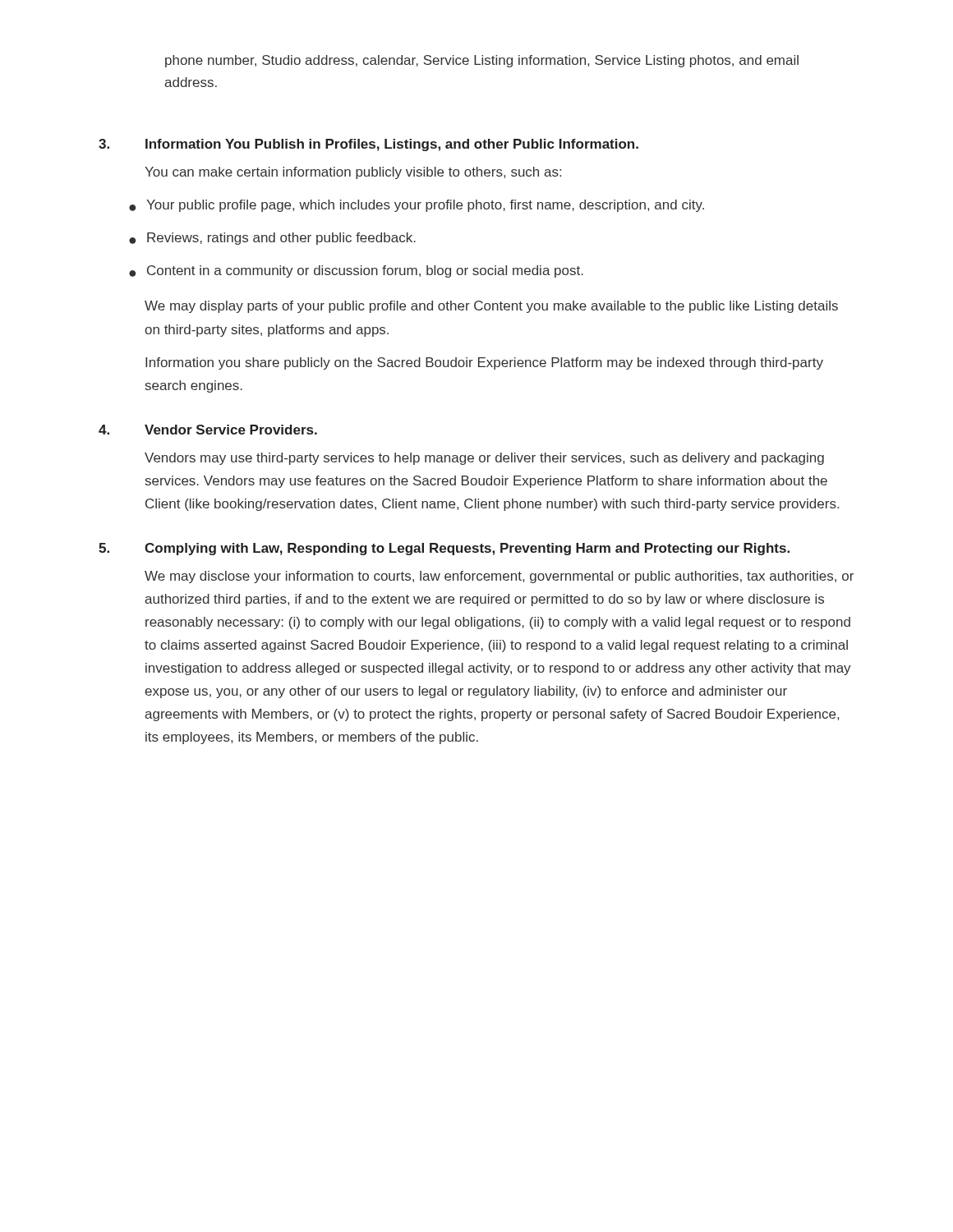Select the block starting "● Your public profile"
The image size is (953, 1232).
tap(491, 207)
